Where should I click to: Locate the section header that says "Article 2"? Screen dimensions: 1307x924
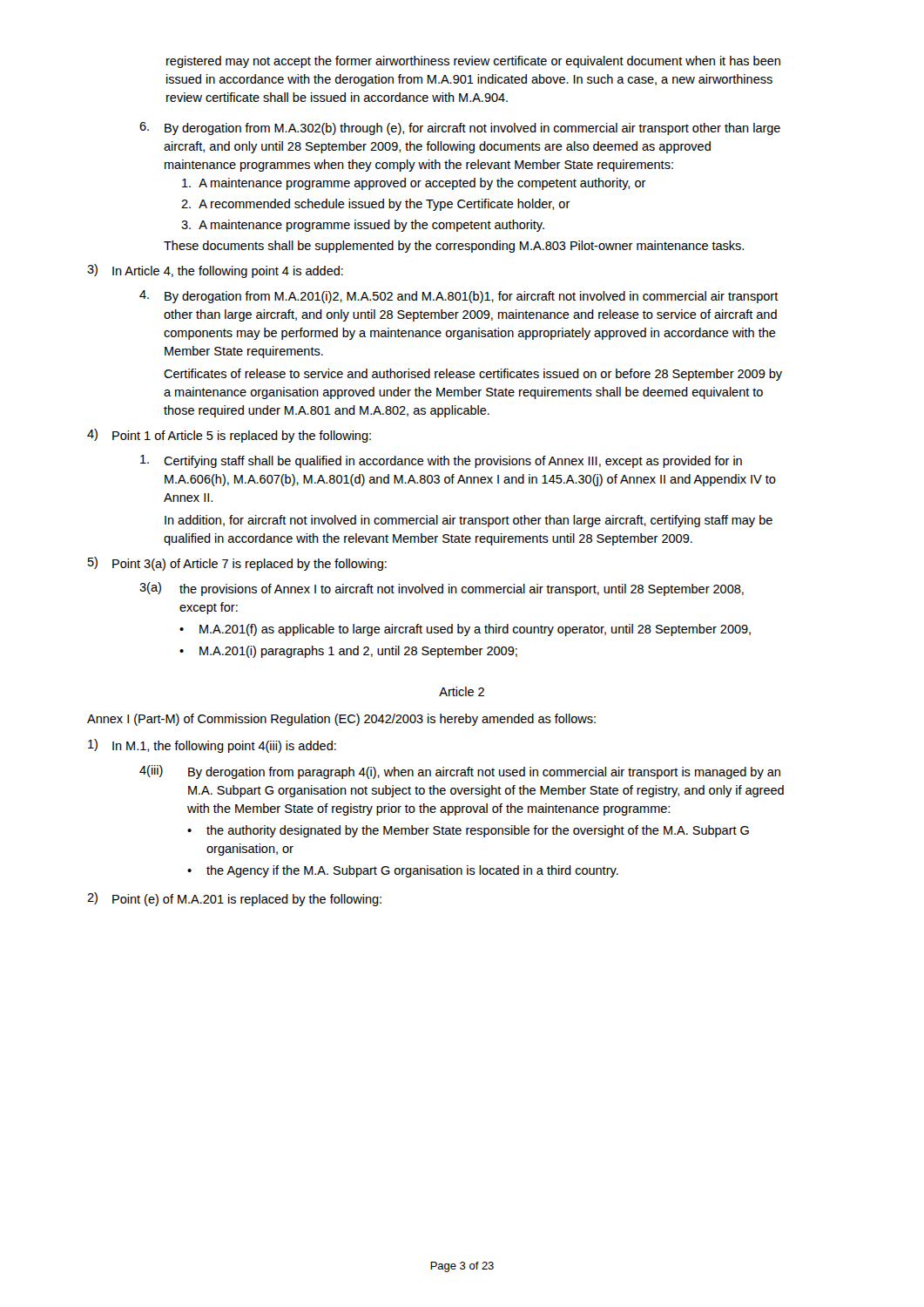tap(462, 692)
